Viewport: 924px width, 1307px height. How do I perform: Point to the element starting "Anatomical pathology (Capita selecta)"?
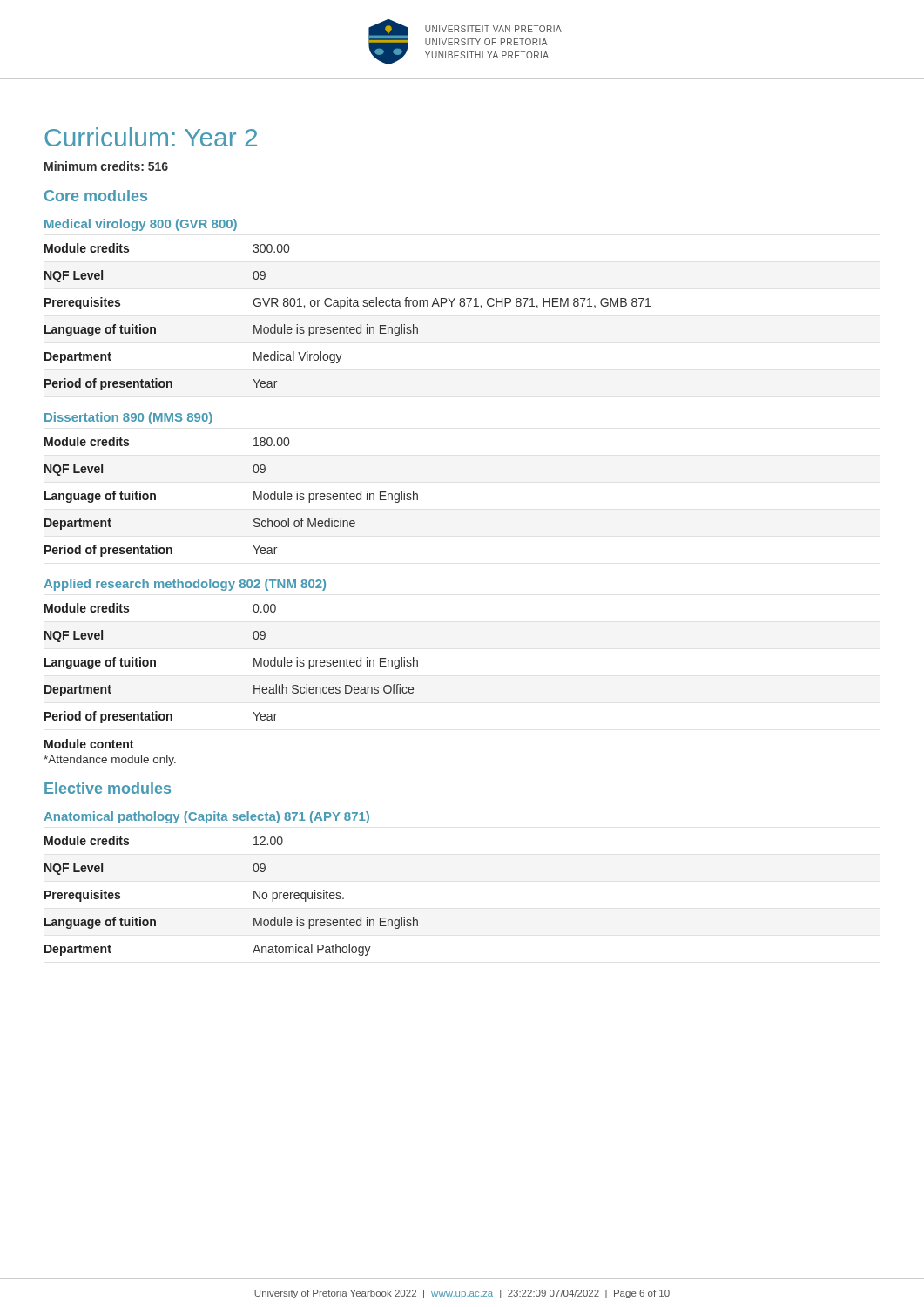(x=207, y=816)
